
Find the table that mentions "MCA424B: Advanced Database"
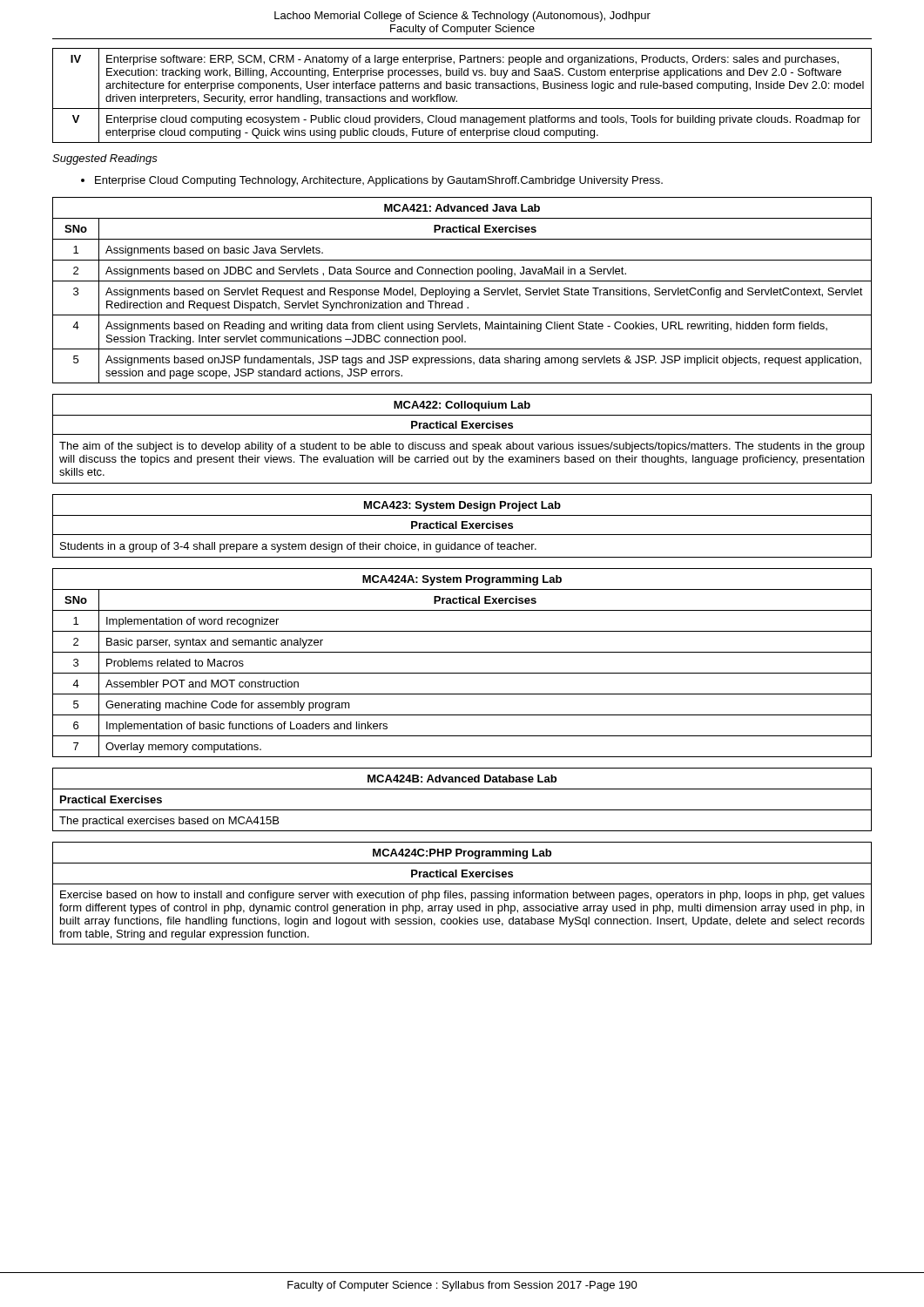[462, 799]
